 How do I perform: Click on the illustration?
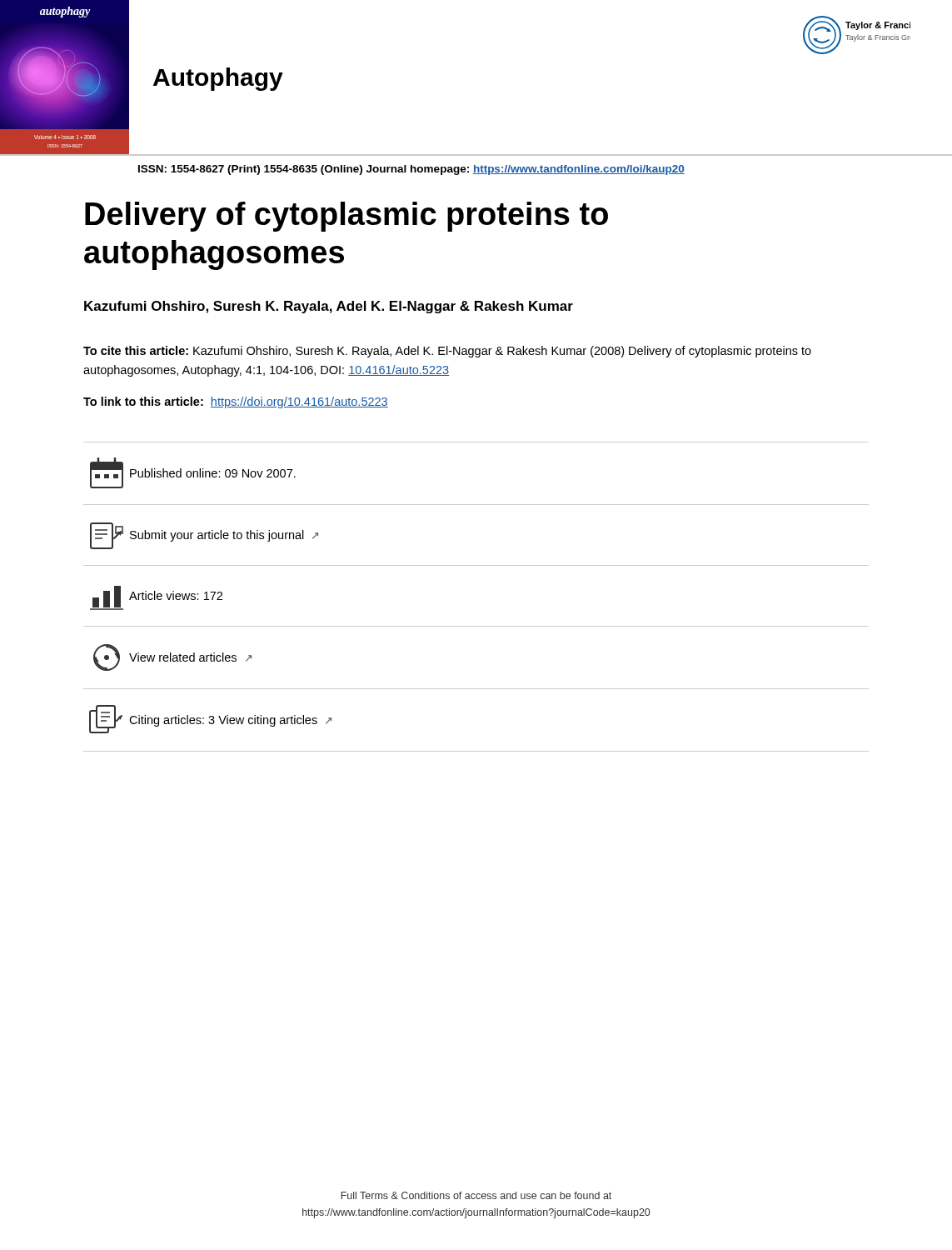(65, 77)
